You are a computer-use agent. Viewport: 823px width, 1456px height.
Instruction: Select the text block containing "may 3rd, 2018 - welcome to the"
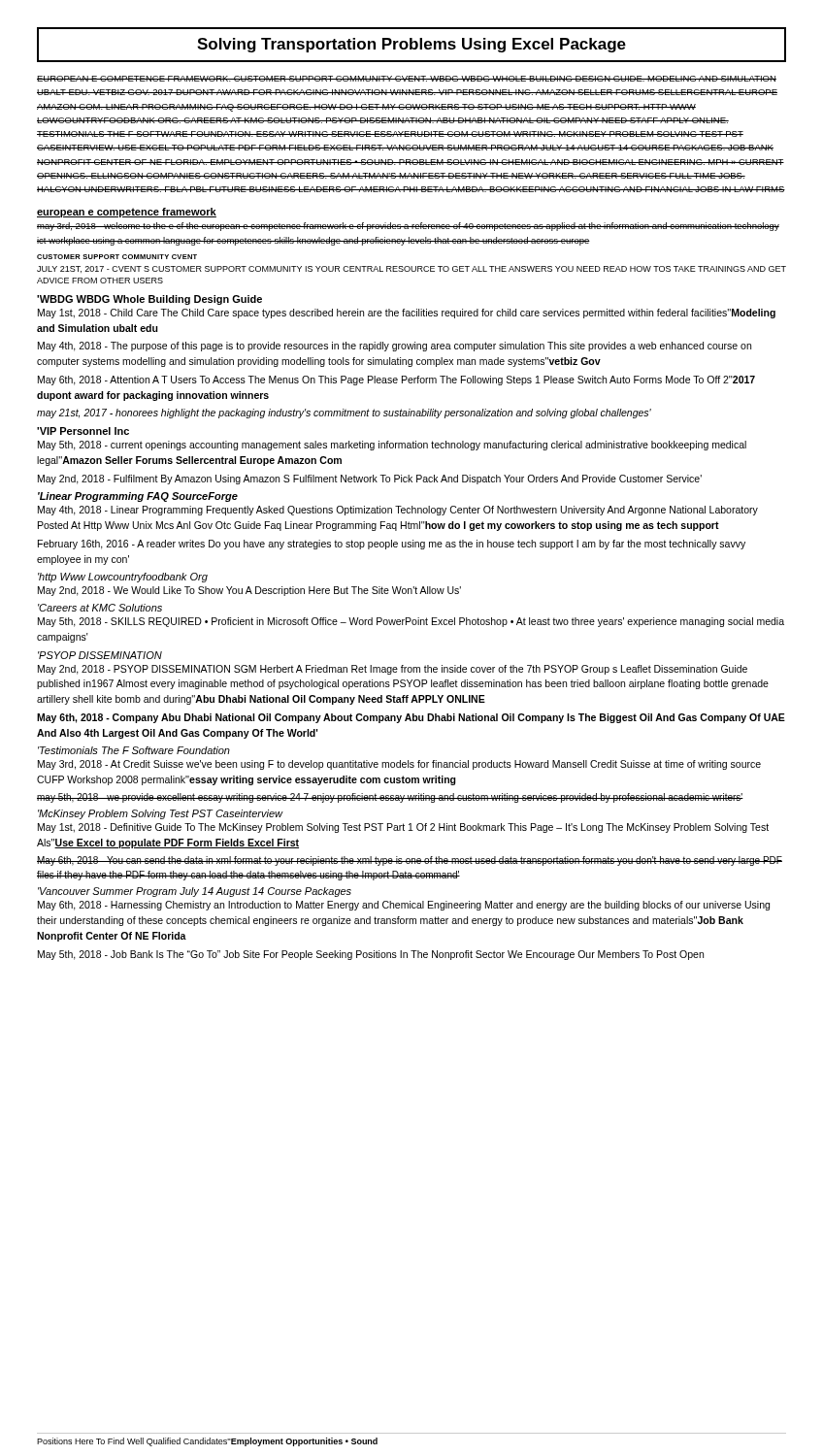(x=408, y=233)
